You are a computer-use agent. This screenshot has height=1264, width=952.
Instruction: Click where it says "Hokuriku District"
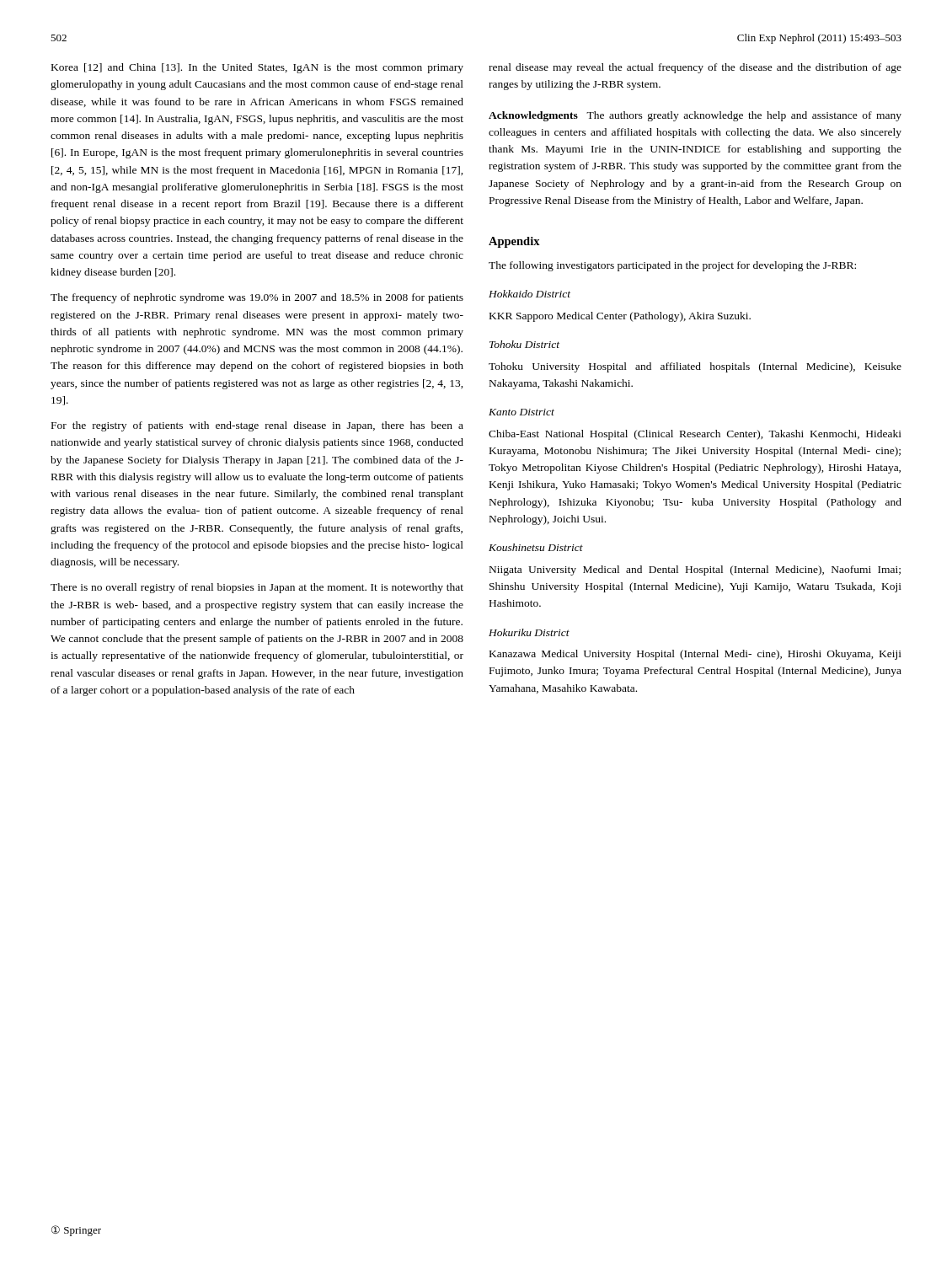529,632
